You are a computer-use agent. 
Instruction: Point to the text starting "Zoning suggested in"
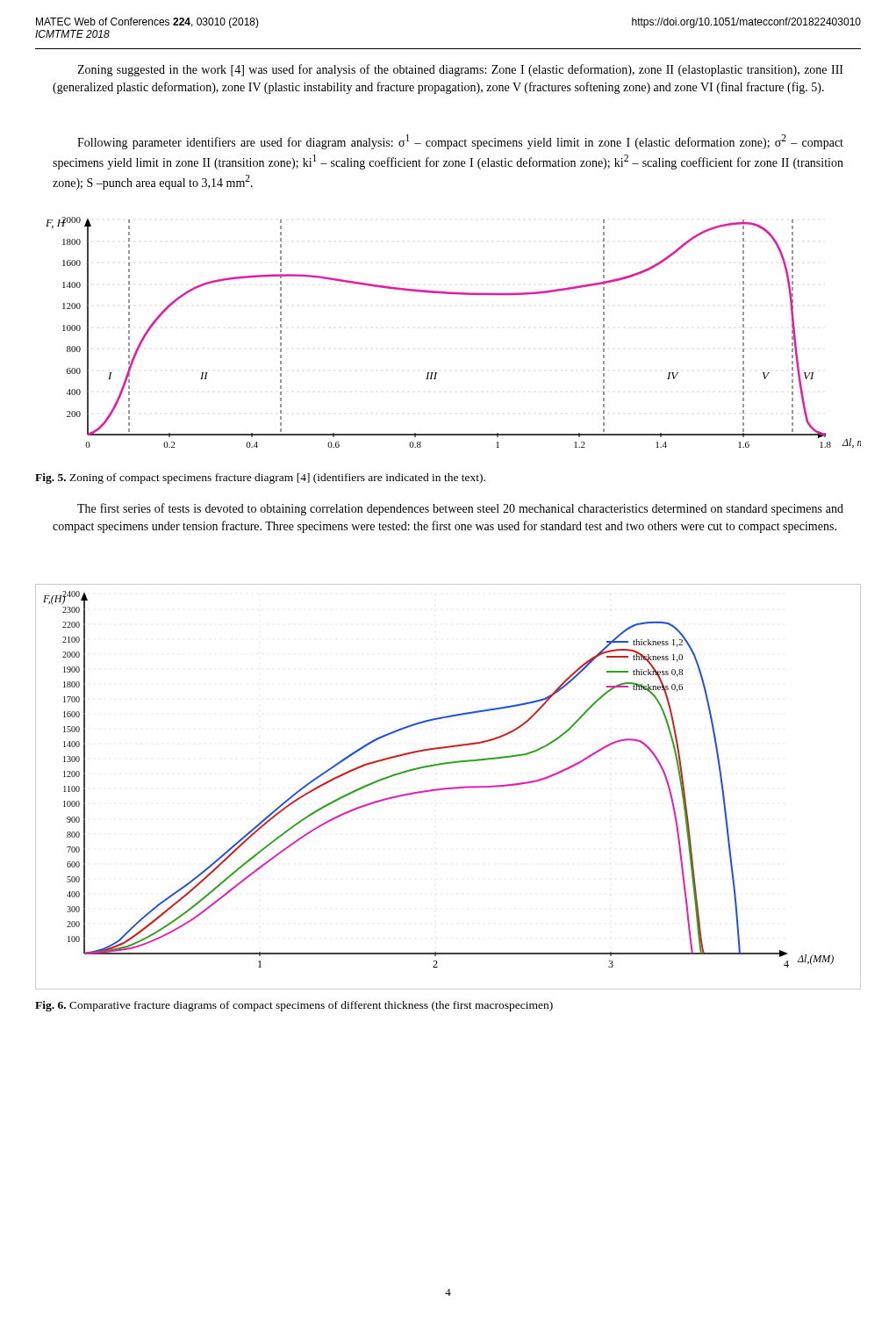(448, 79)
